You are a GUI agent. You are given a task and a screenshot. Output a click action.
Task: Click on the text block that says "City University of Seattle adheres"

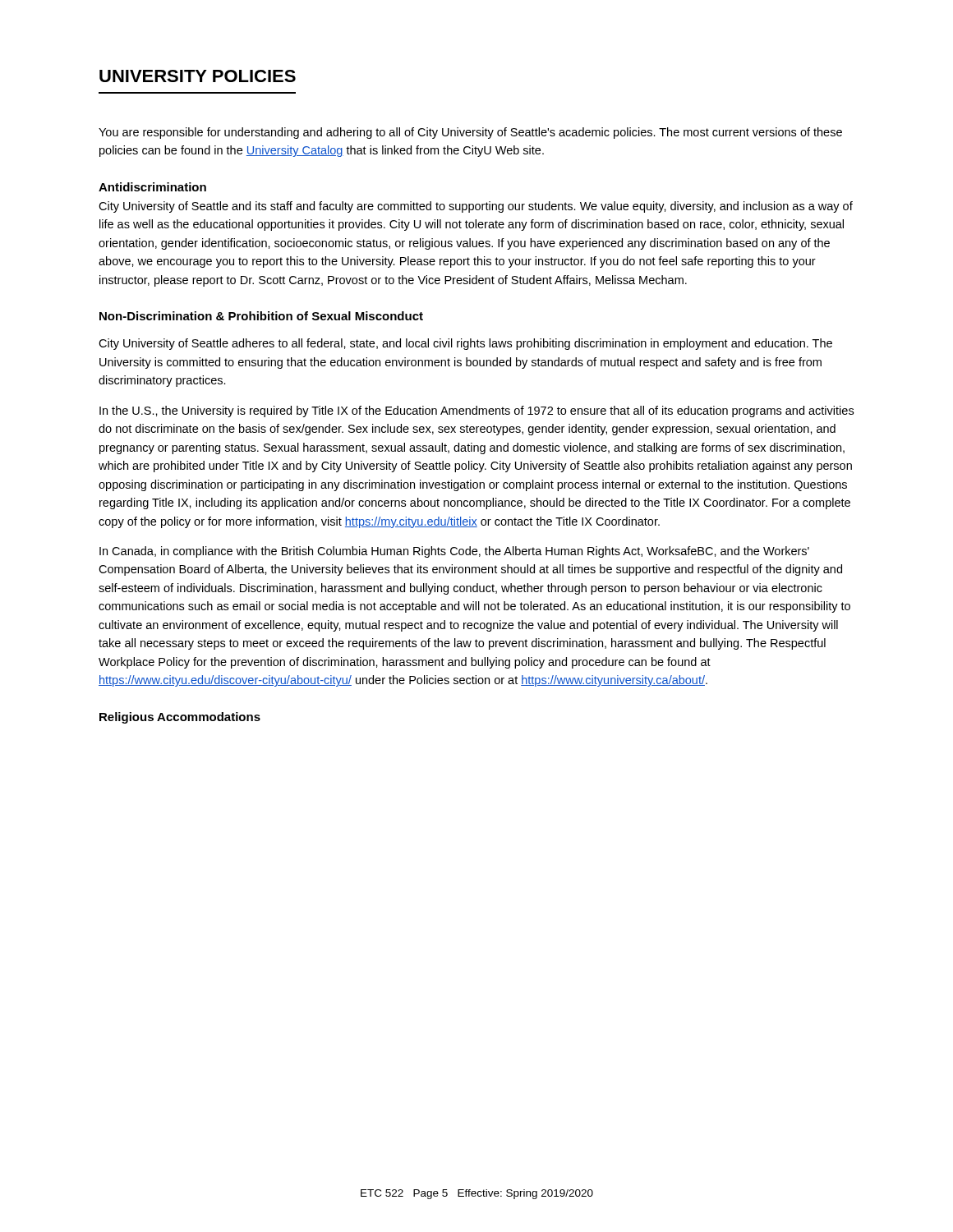tap(466, 362)
